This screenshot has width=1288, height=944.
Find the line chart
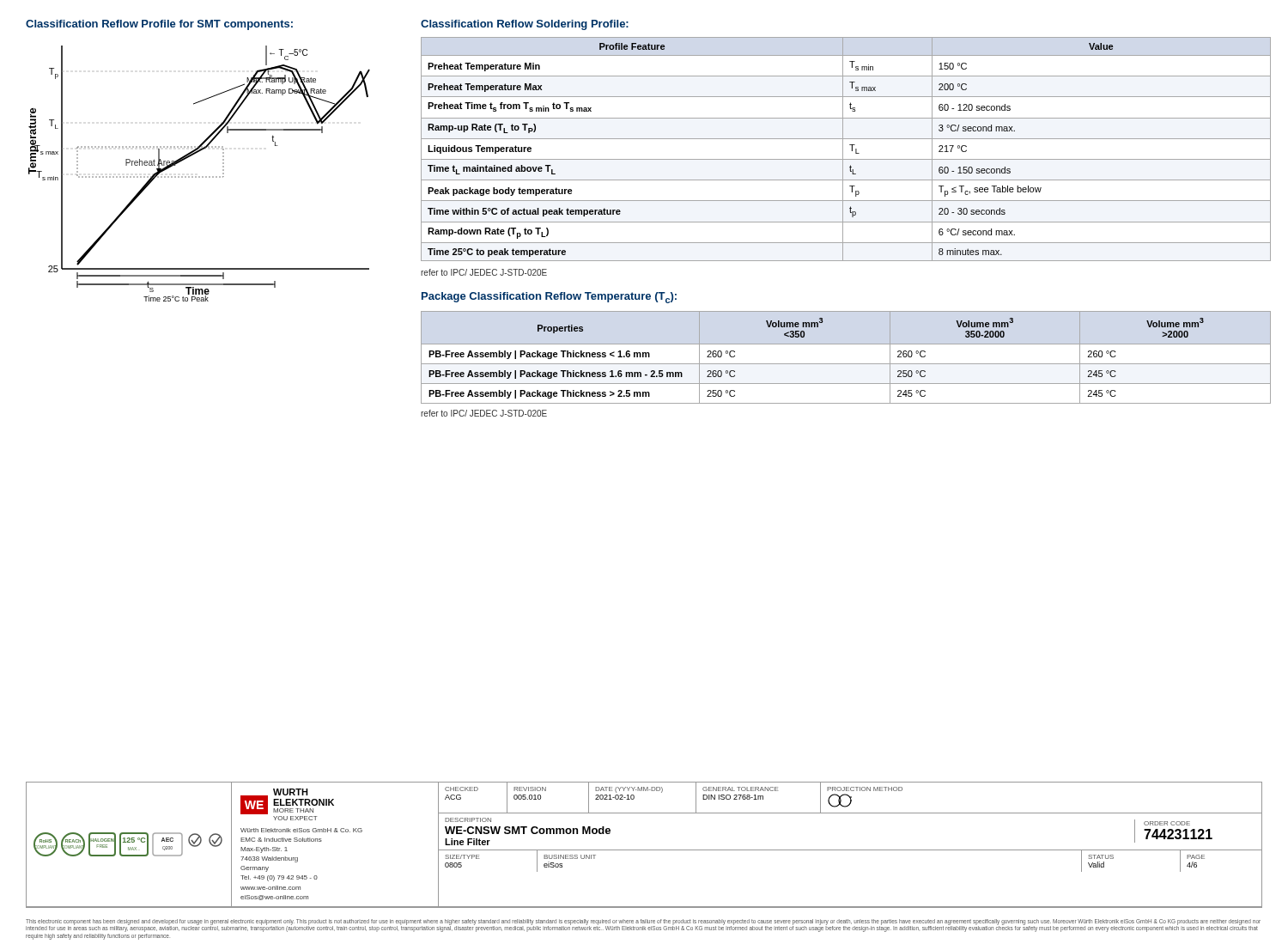(x=198, y=170)
